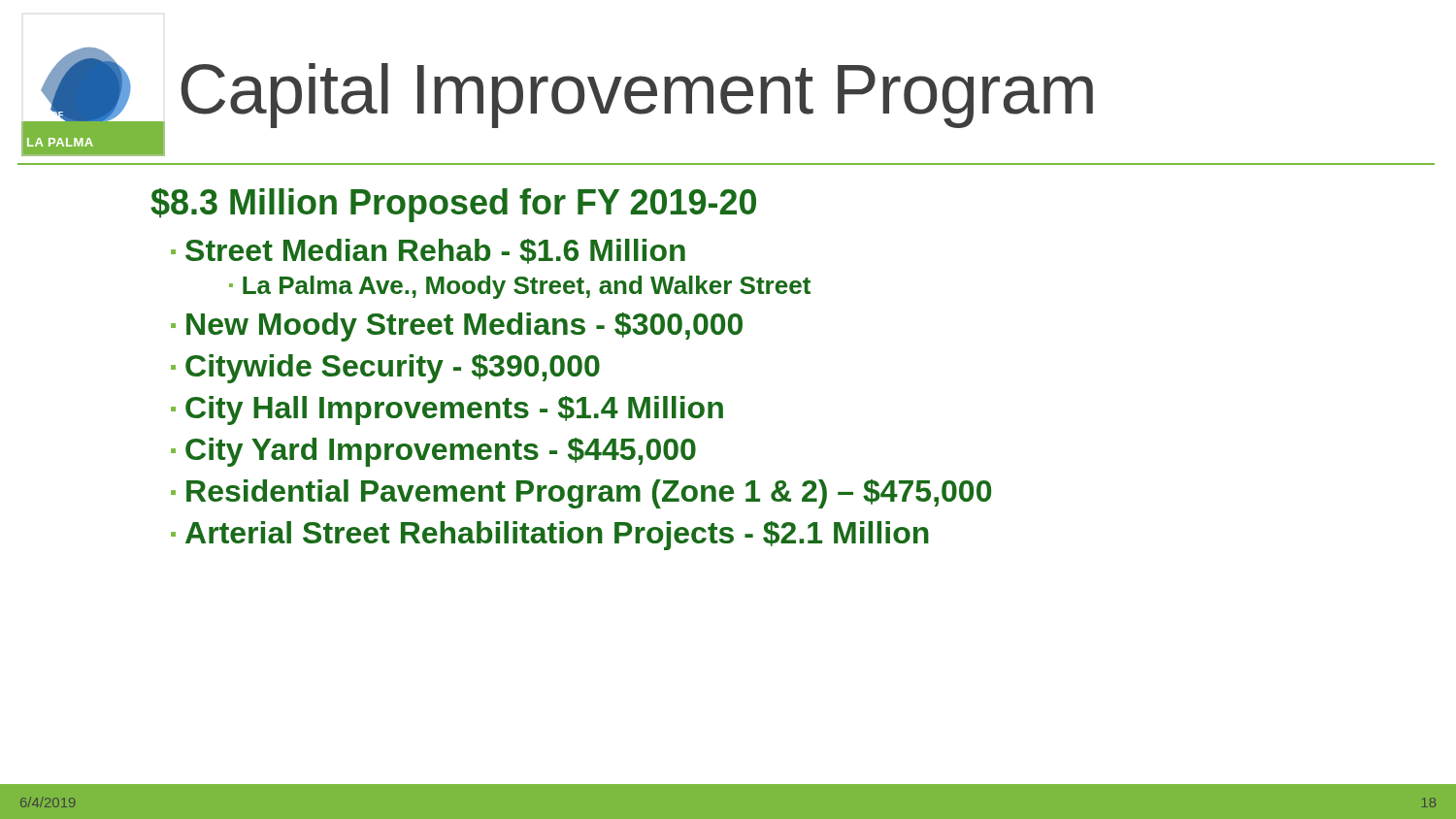
Task: Point to the text starting "▪ City Hall Improvements - $1.4 Million"
Action: (447, 408)
